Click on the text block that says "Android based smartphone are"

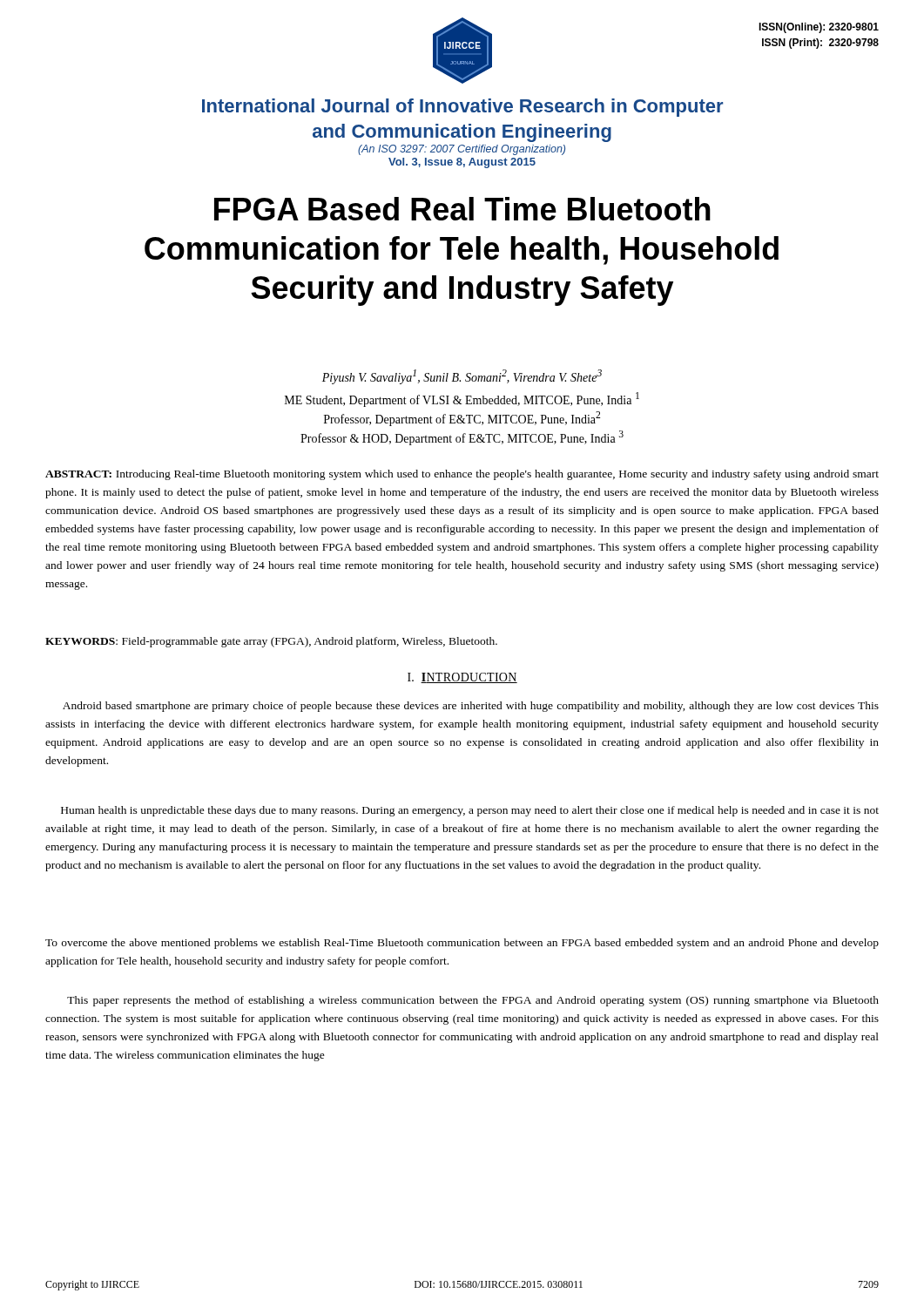click(x=462, y=733)
